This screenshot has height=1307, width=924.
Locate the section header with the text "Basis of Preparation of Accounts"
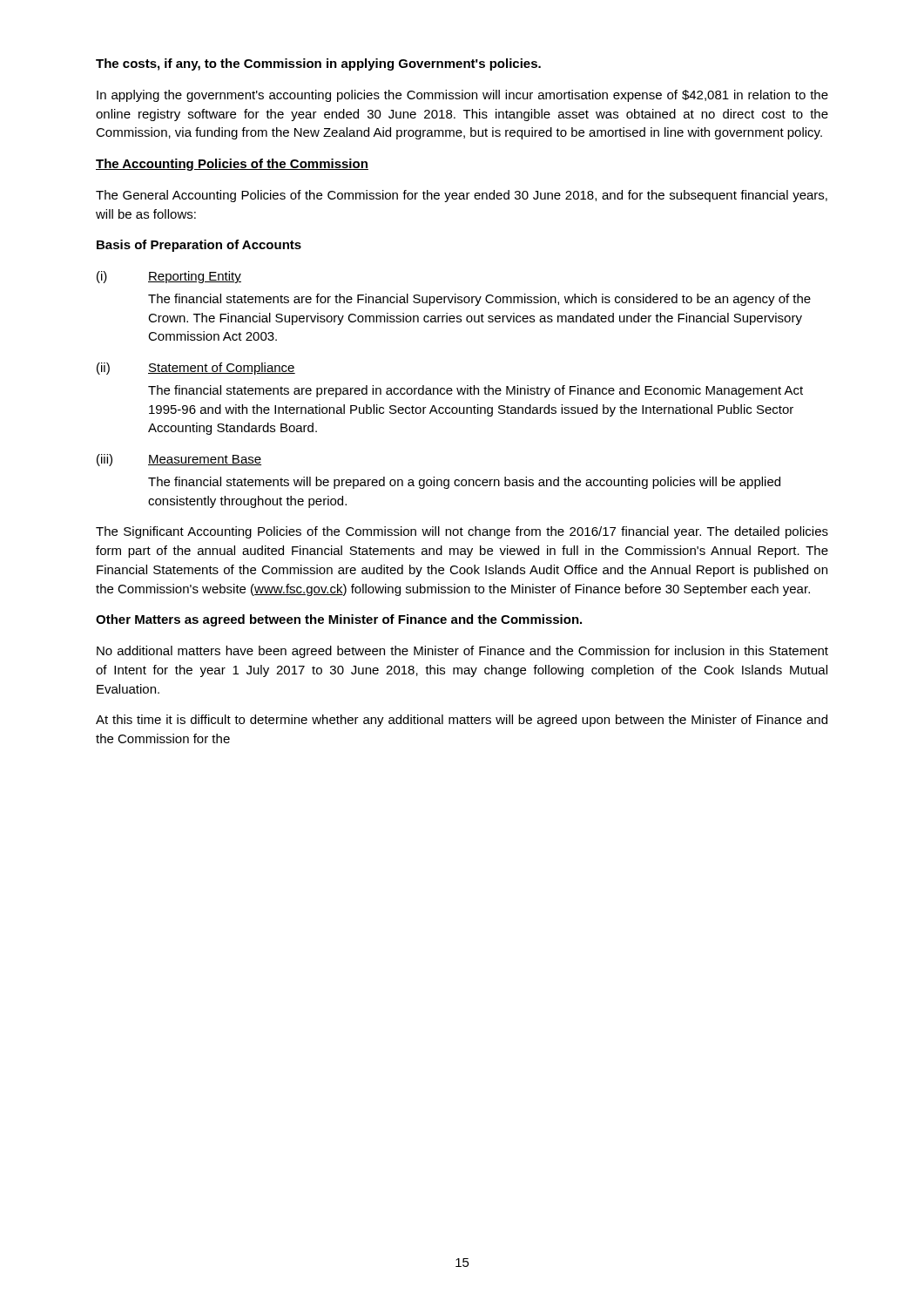point(199,245)
